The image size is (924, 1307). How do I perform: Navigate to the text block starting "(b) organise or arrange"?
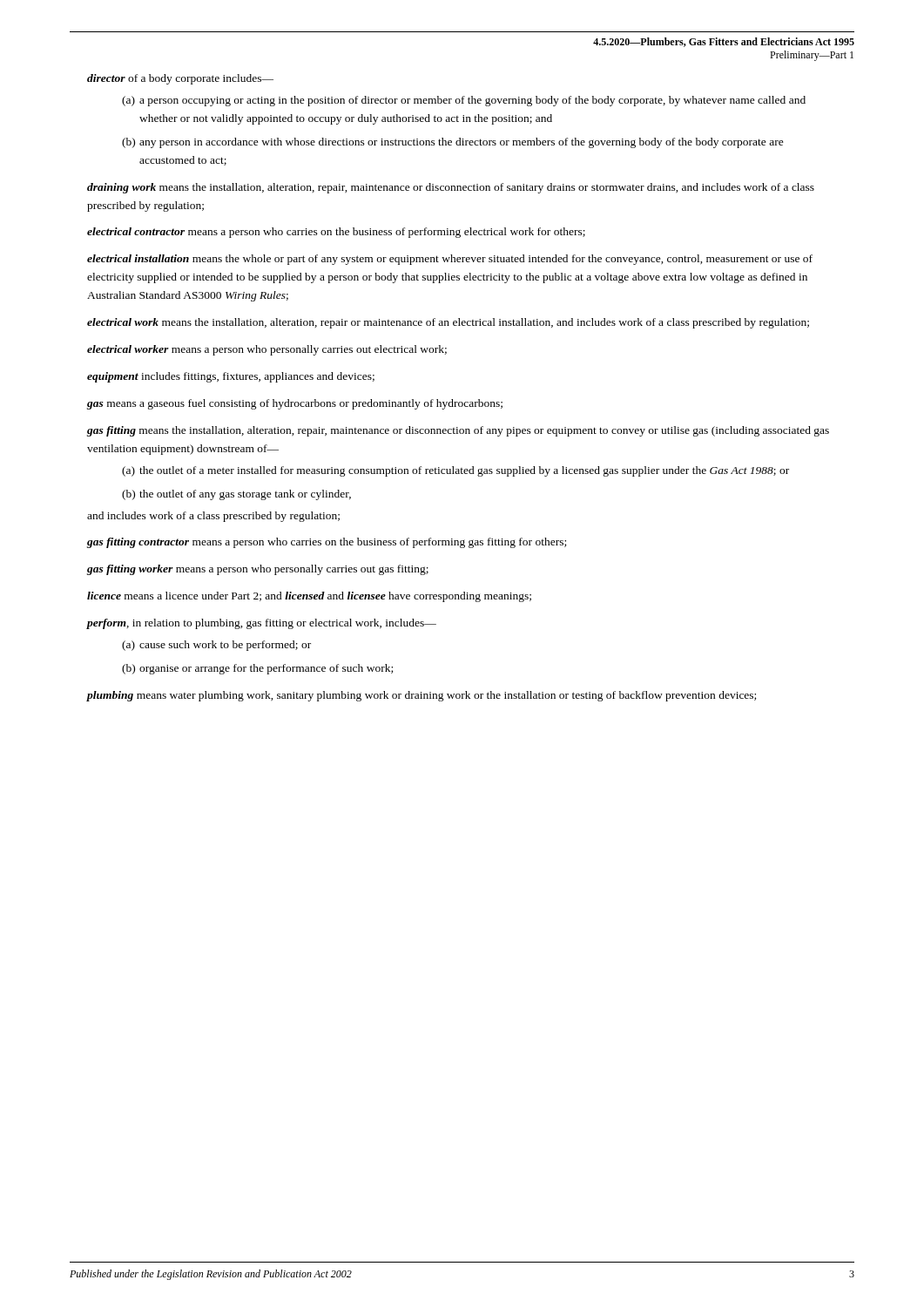(257, 669)
